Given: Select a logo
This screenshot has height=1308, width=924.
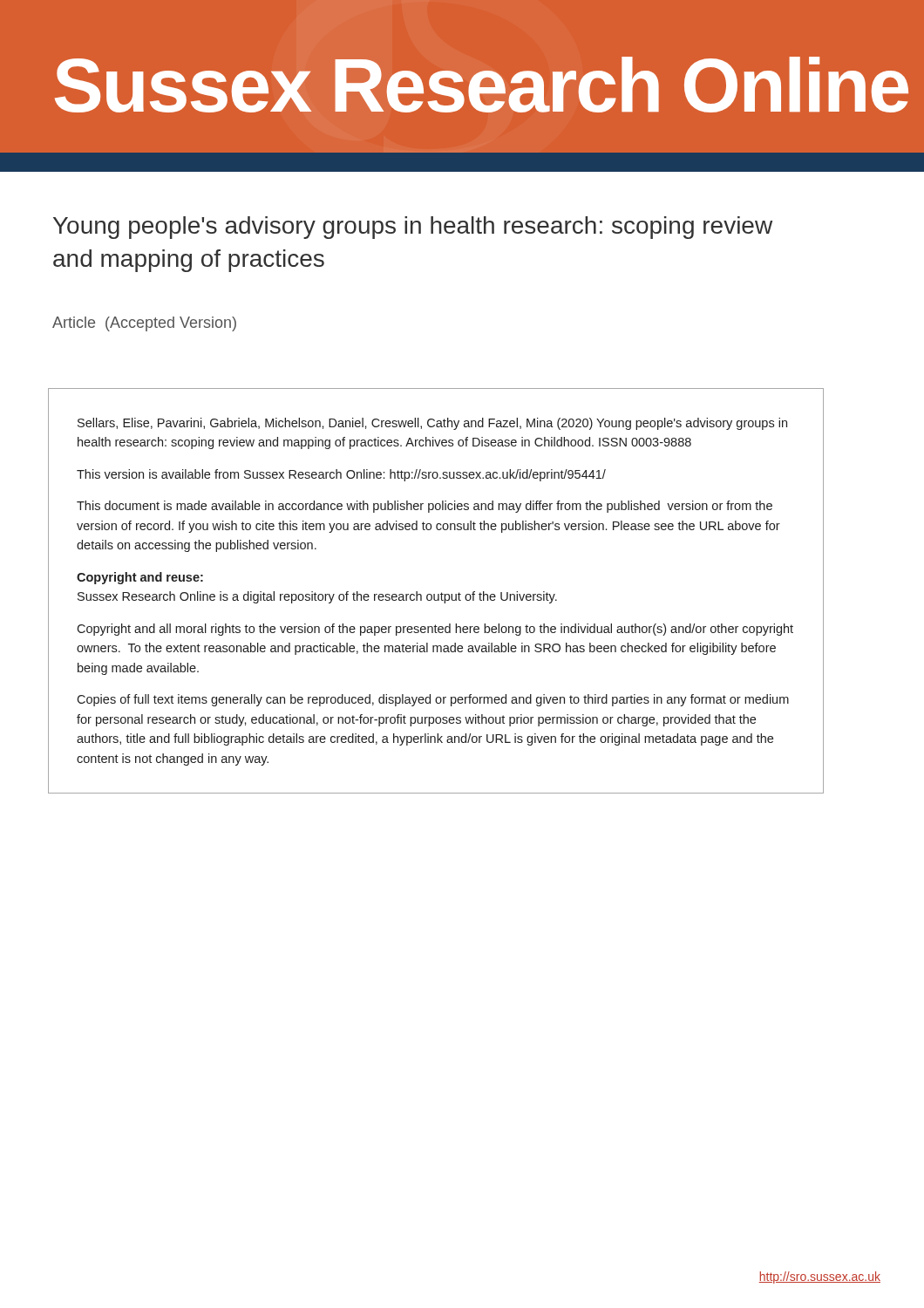Looking at the screenshot, I should 462,76.
